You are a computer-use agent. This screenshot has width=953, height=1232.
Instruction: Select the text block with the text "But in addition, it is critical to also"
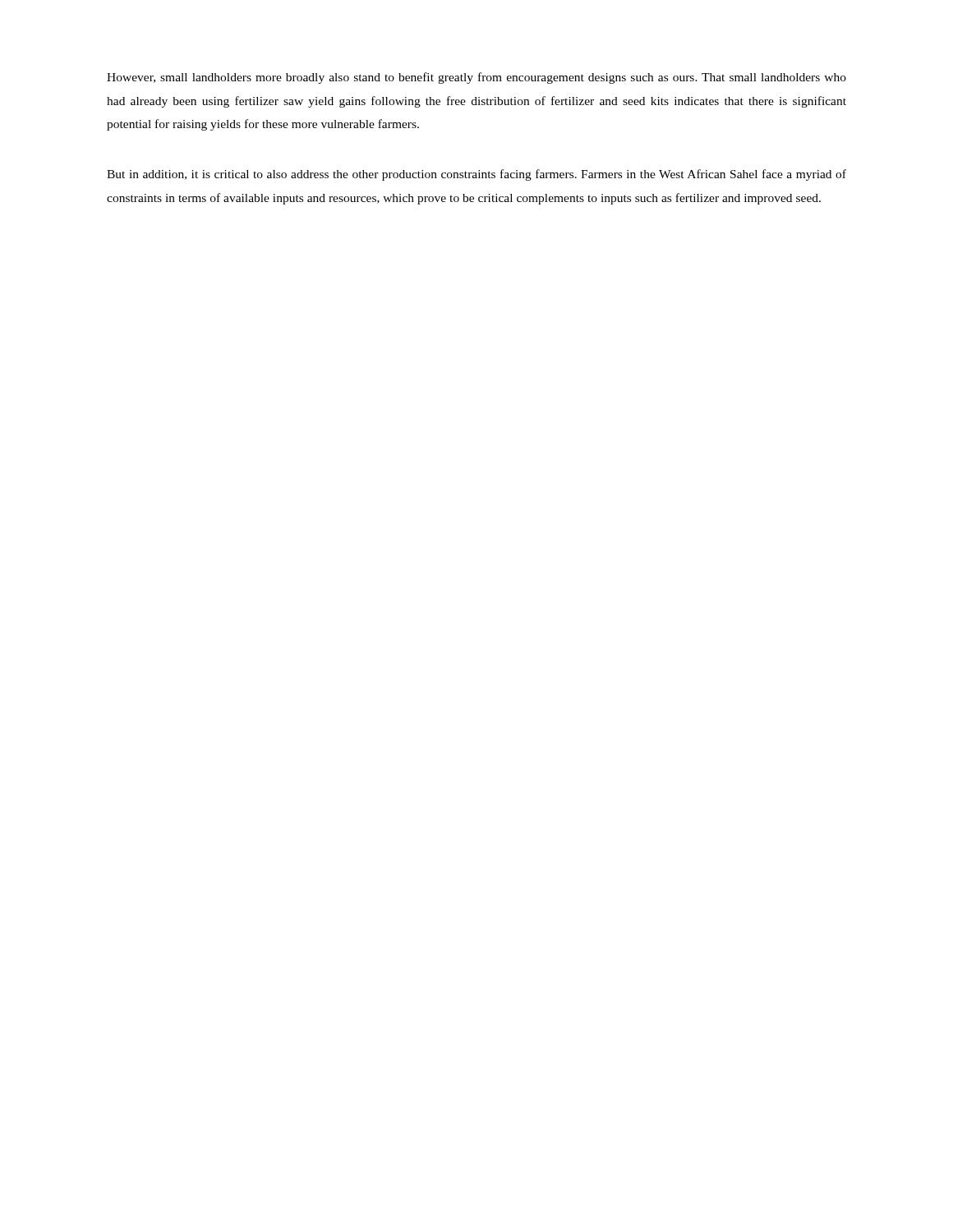[476, 185]
